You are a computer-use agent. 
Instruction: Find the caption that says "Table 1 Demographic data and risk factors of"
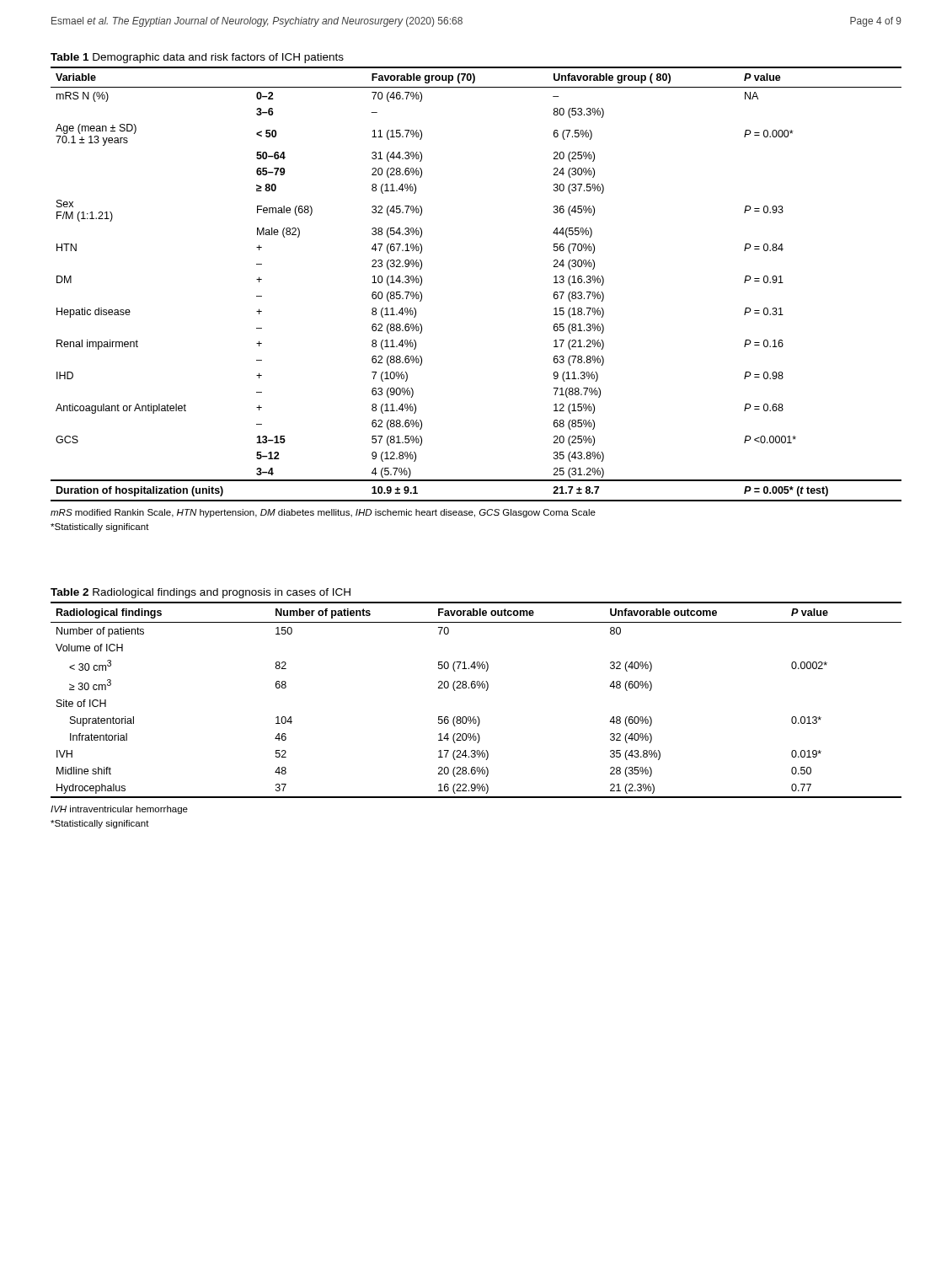click(197, 57)
